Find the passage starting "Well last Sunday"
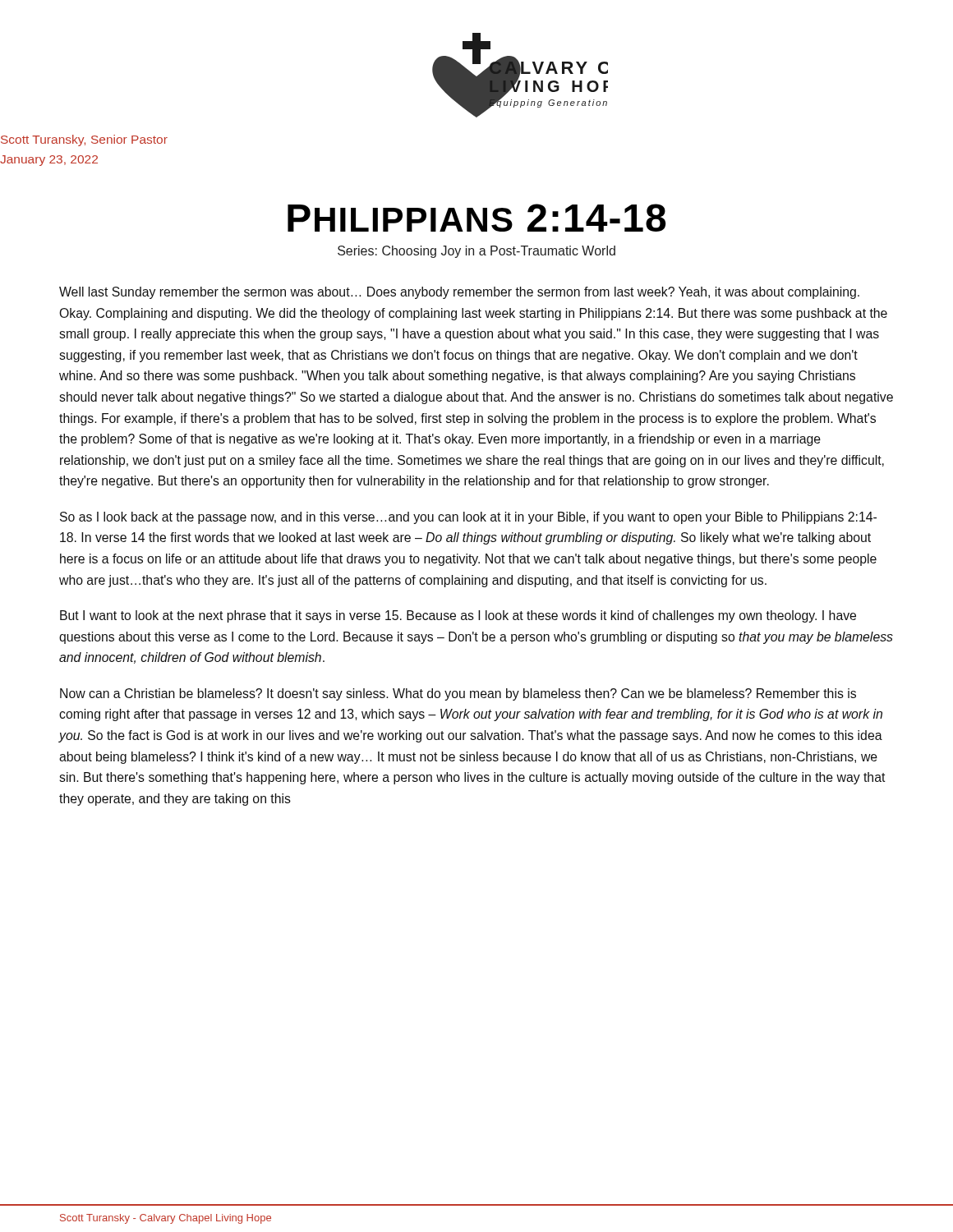Viewport: 953px width, 1232px height. pos(476,387)
